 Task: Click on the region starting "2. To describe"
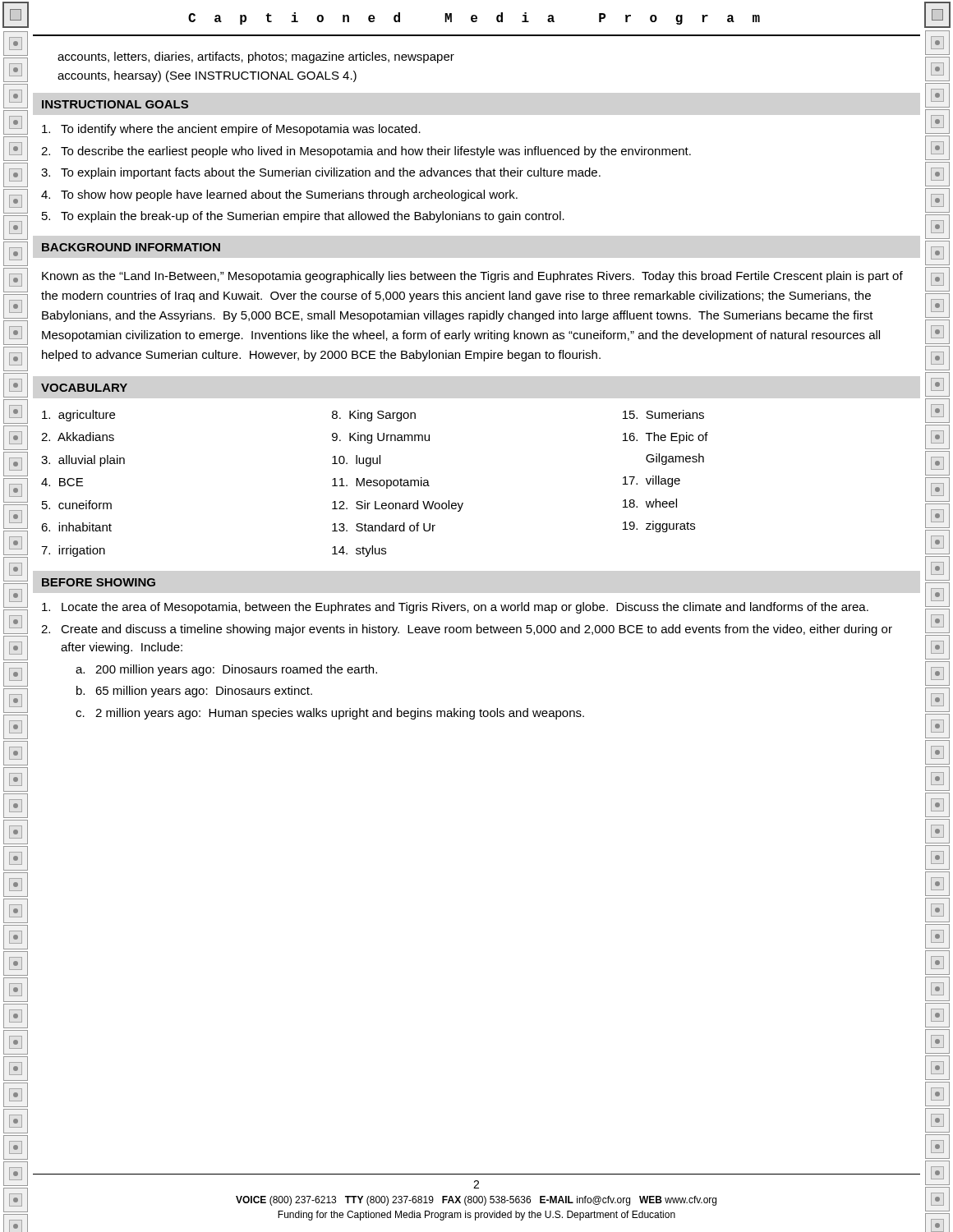click(x=476, y=151)
